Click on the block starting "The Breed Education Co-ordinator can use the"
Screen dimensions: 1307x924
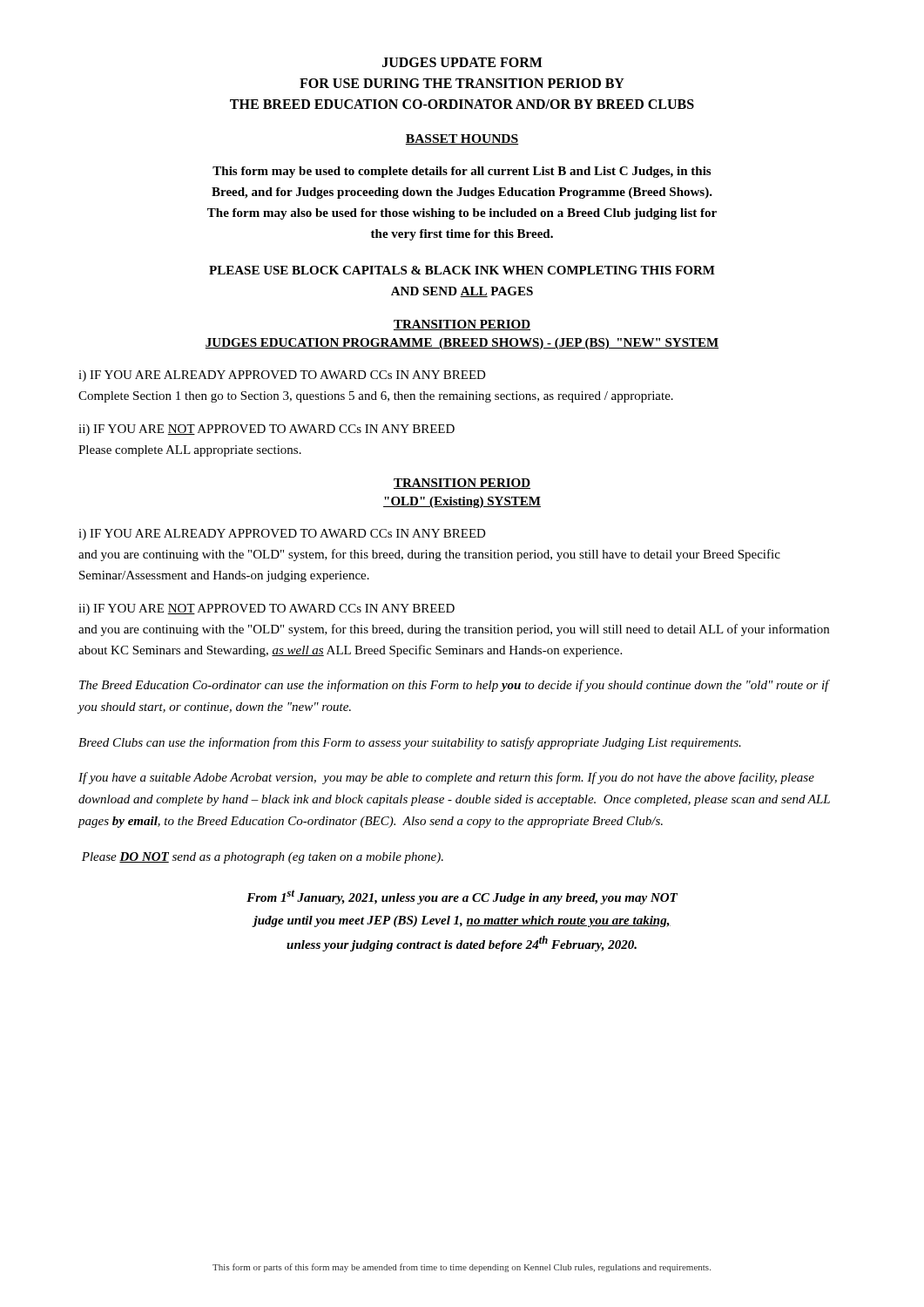point(453,696)
